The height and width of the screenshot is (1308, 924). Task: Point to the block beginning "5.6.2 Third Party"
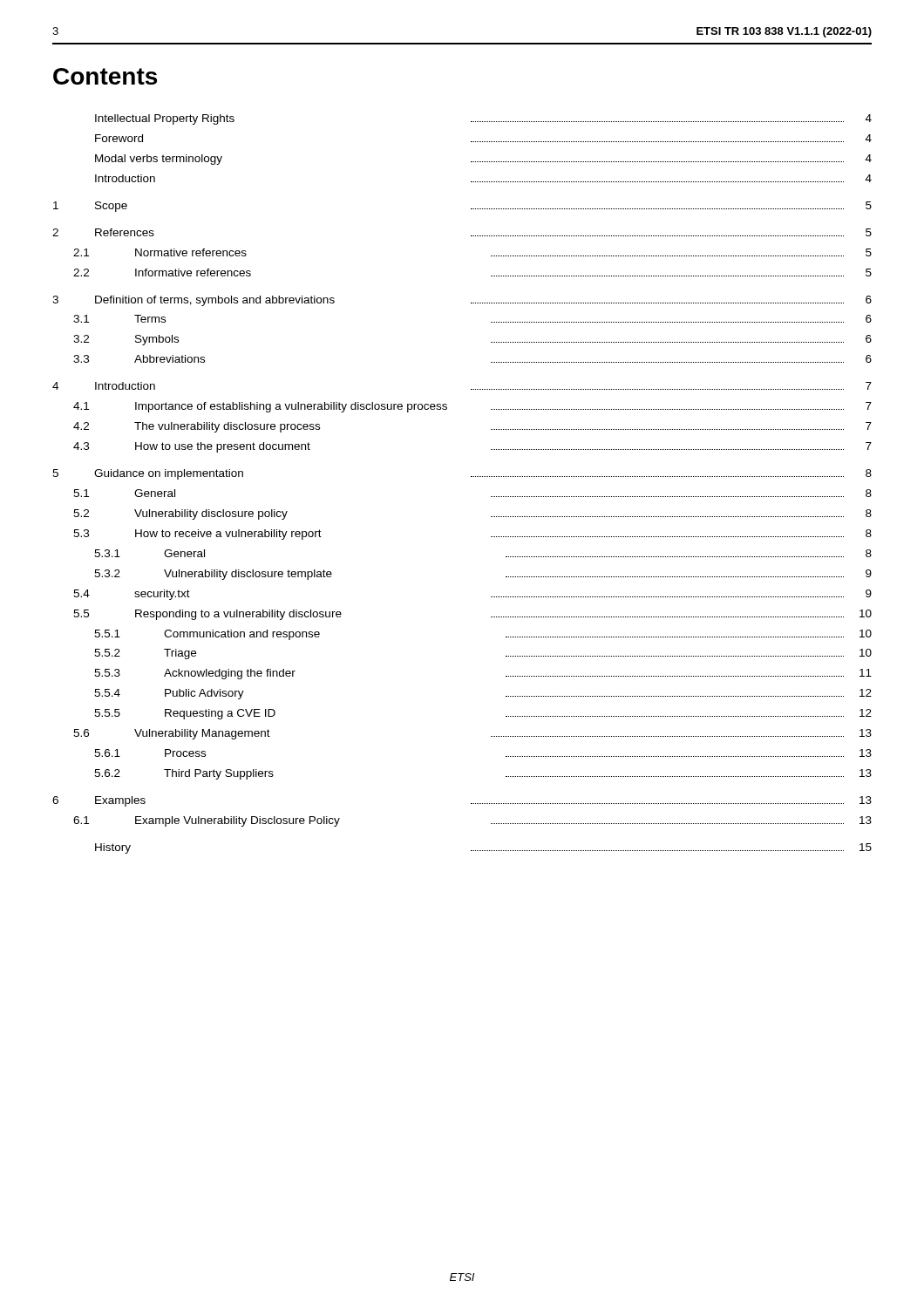point(106,774)
